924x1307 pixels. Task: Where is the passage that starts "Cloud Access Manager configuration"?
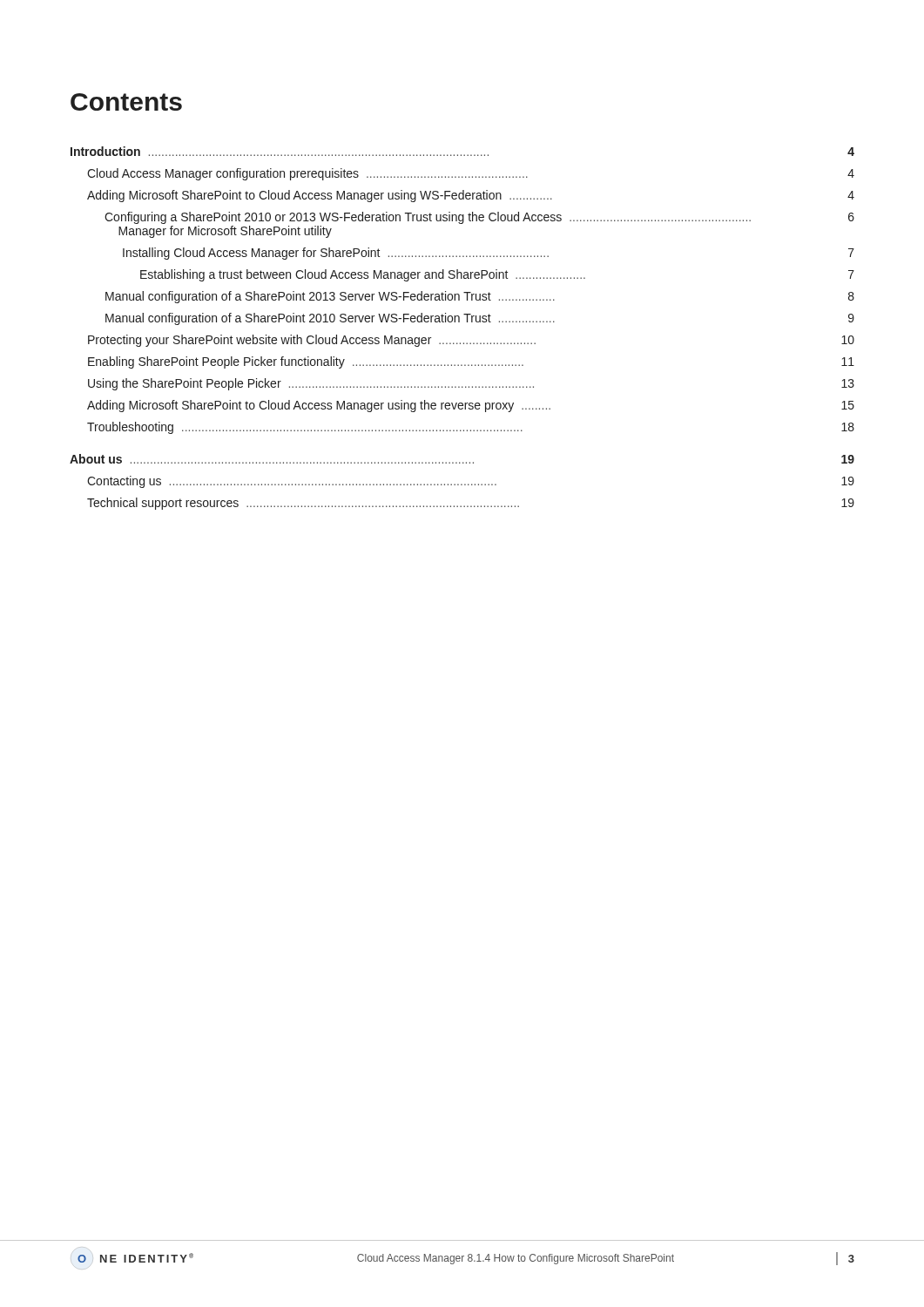point(471,173)
